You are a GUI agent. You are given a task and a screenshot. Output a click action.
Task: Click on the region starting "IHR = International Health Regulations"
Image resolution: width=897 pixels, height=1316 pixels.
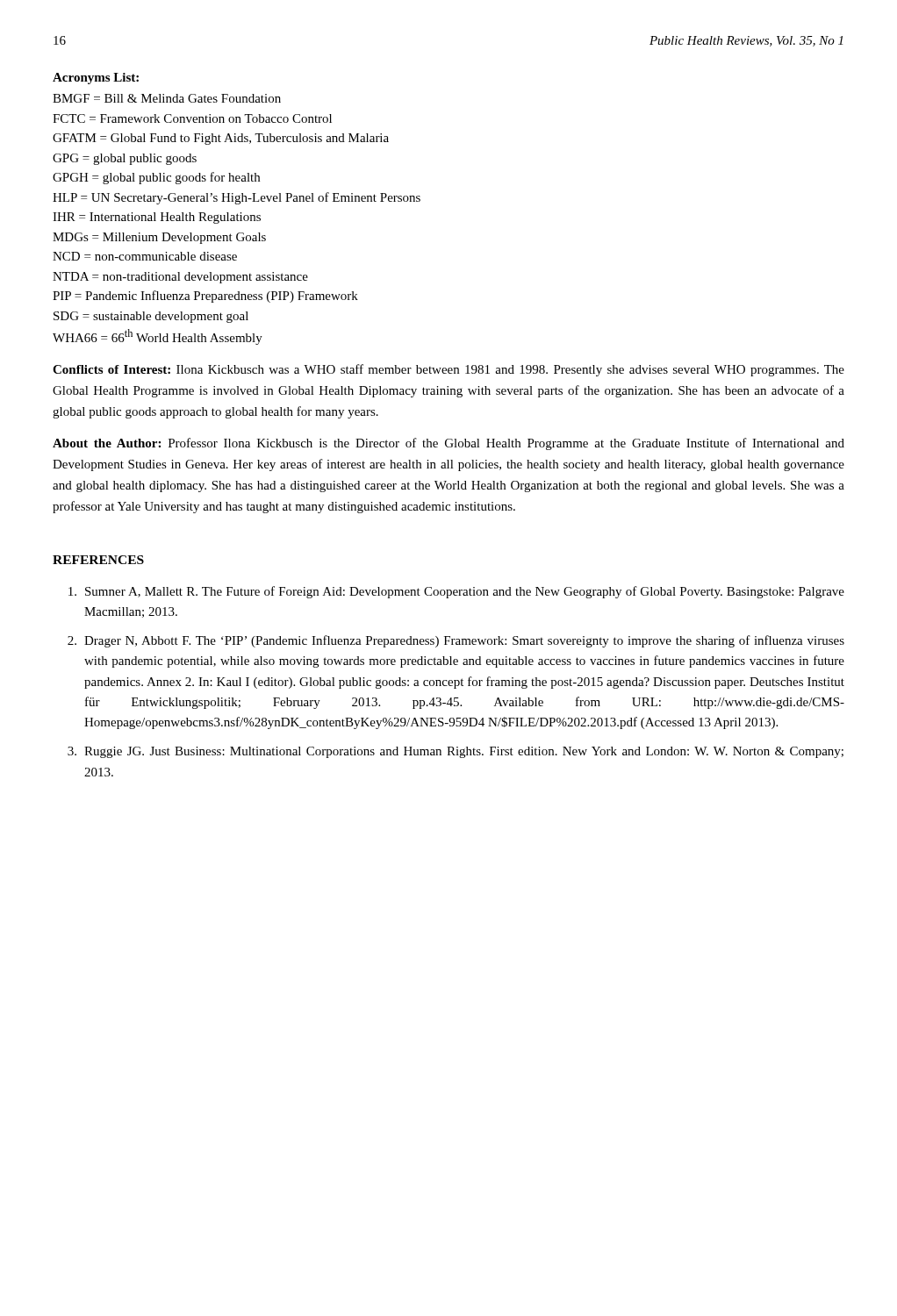click(x=157, y=217)
